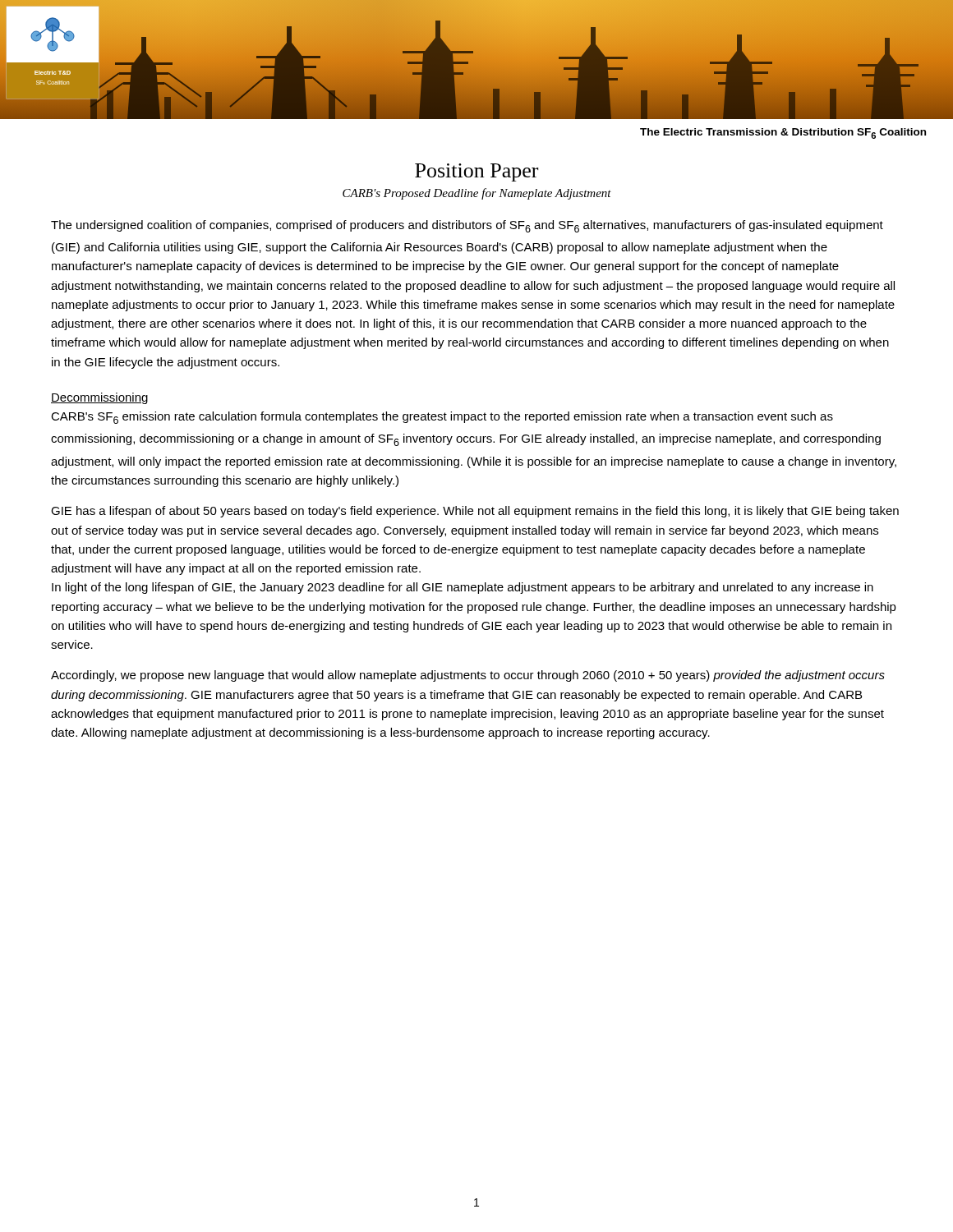The image size is (953, 1232).
Task: Locate the text block that says "In light of the"
Action: click(x=474, y=616)
